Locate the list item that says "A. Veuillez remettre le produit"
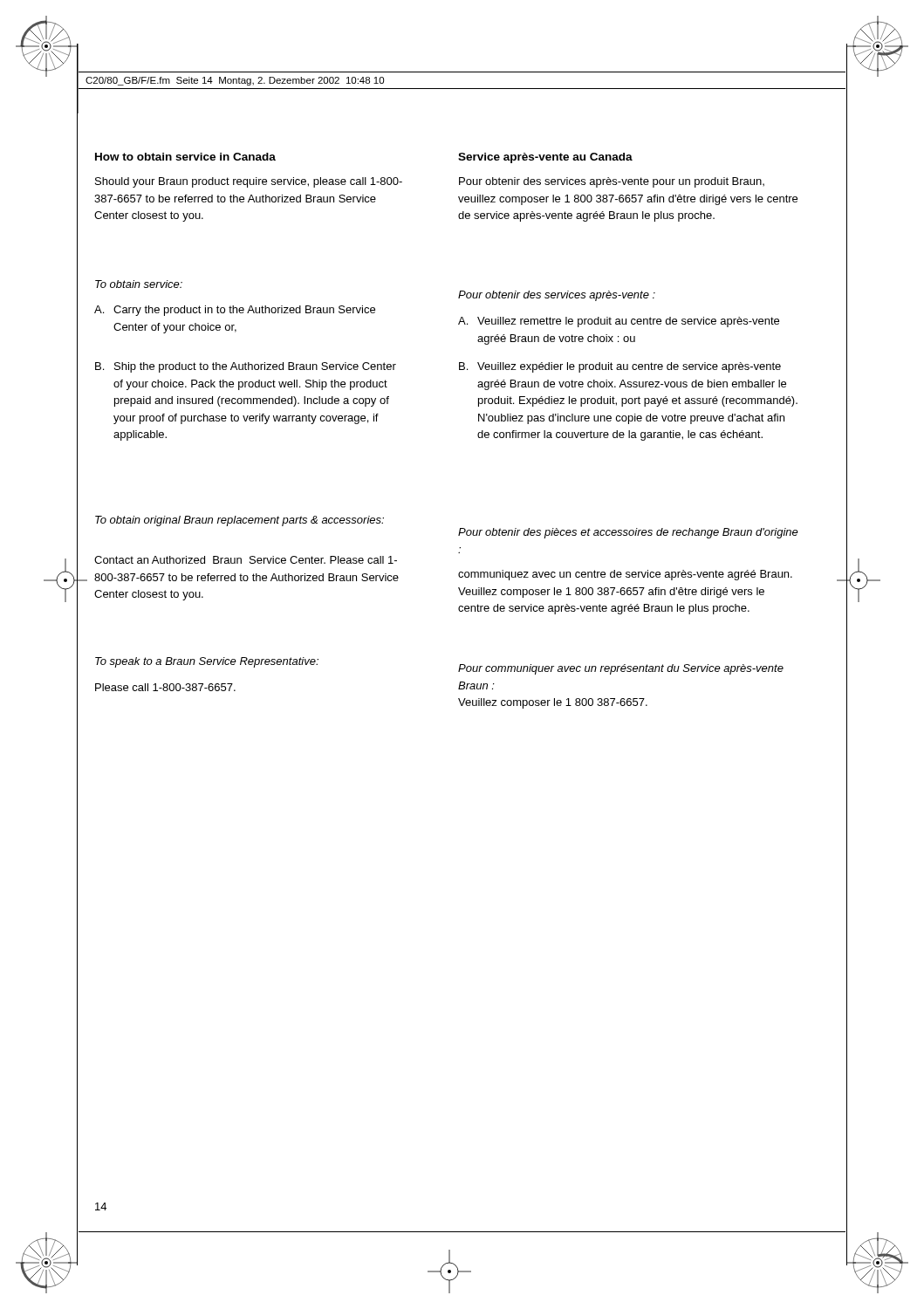Image resolution: width=924 pixels, height=1309 pixels. (628, 329)
